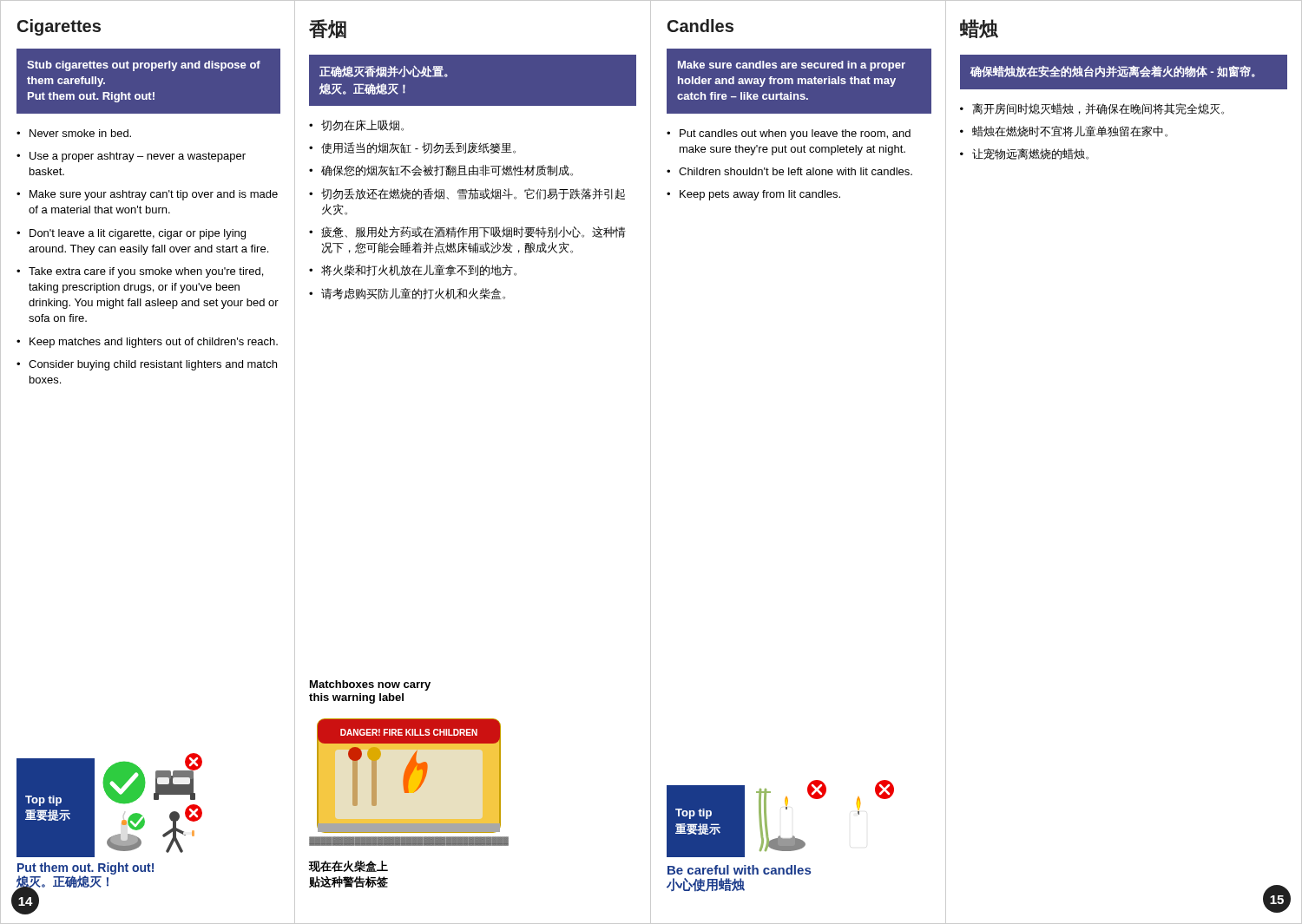Click on the list item that says "Keep pets away from lit"
The height and width of the screenshot is (924, 1302).
[760, 194]
